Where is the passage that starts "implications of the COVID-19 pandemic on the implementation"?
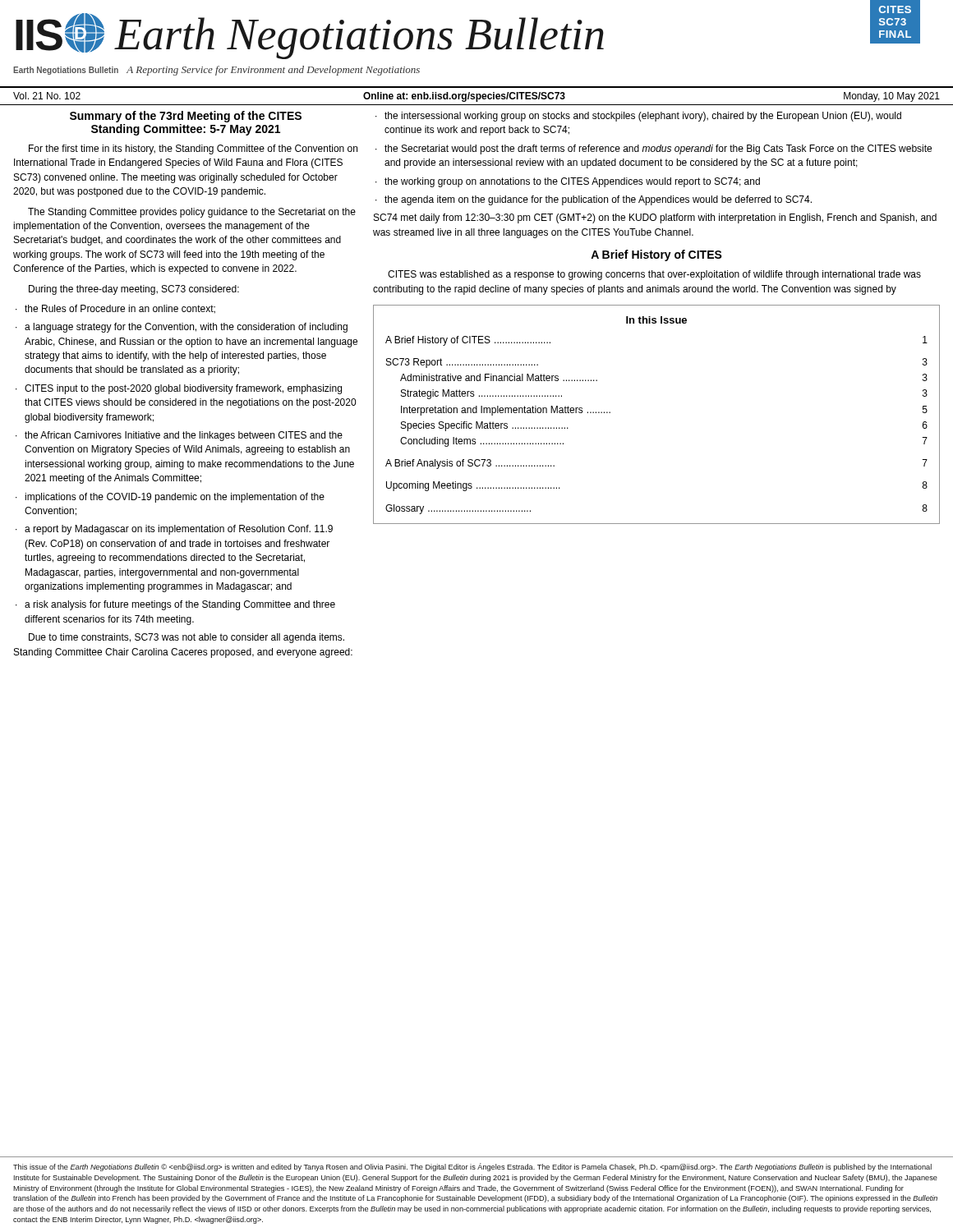 (175, 504)
